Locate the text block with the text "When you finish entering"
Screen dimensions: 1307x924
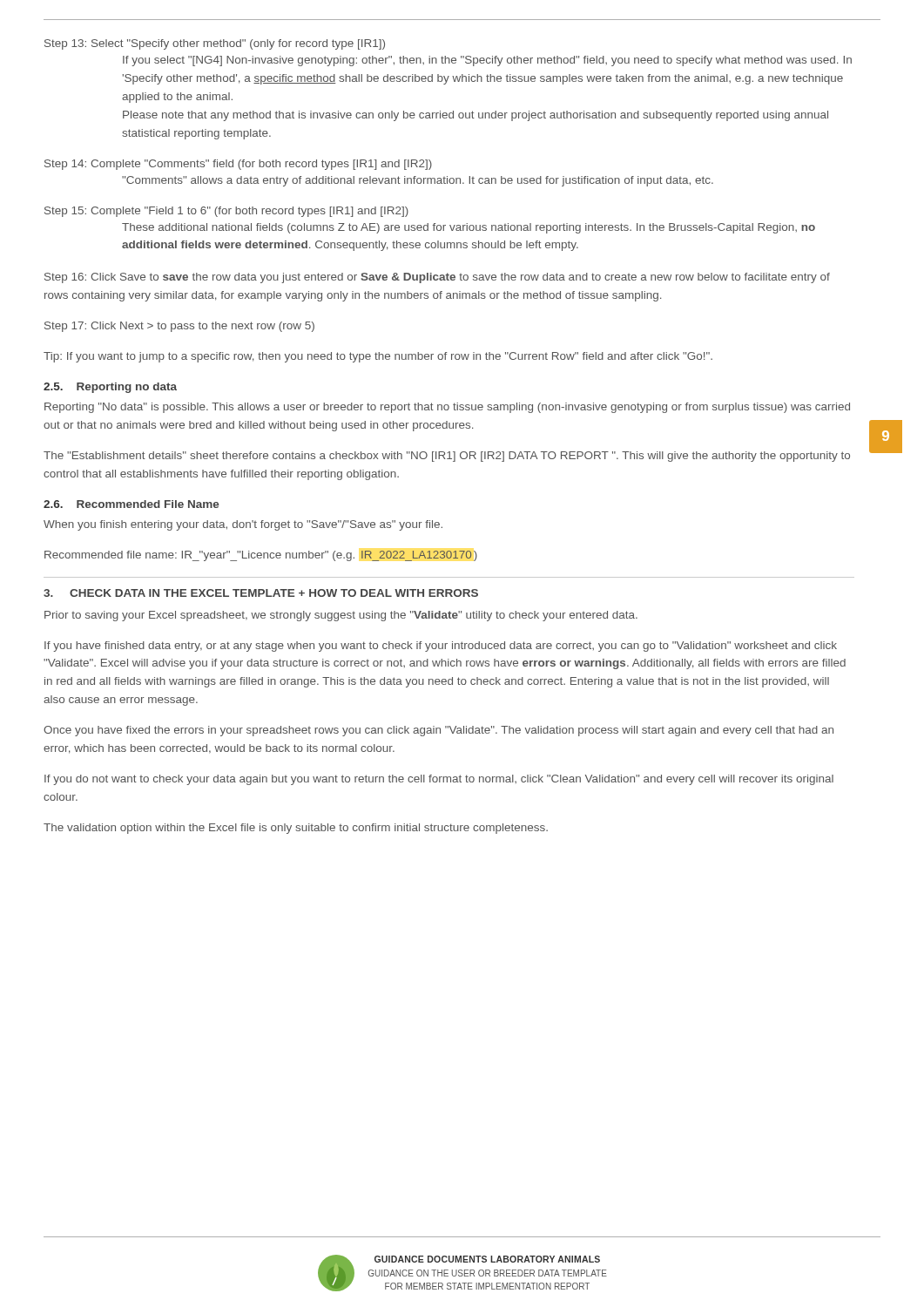click(244, 524)
